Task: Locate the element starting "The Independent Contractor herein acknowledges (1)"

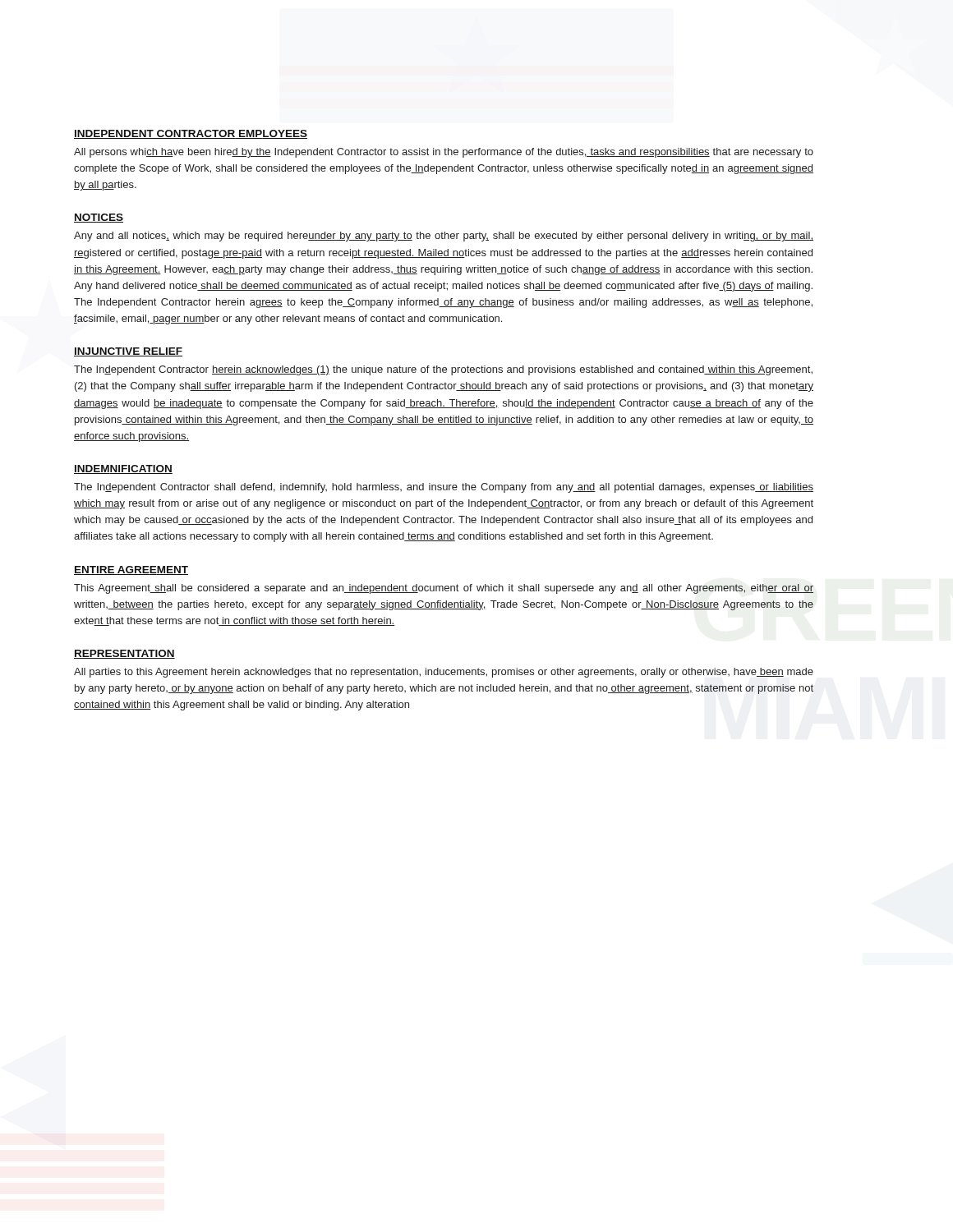Action: [x=444, y=402]
